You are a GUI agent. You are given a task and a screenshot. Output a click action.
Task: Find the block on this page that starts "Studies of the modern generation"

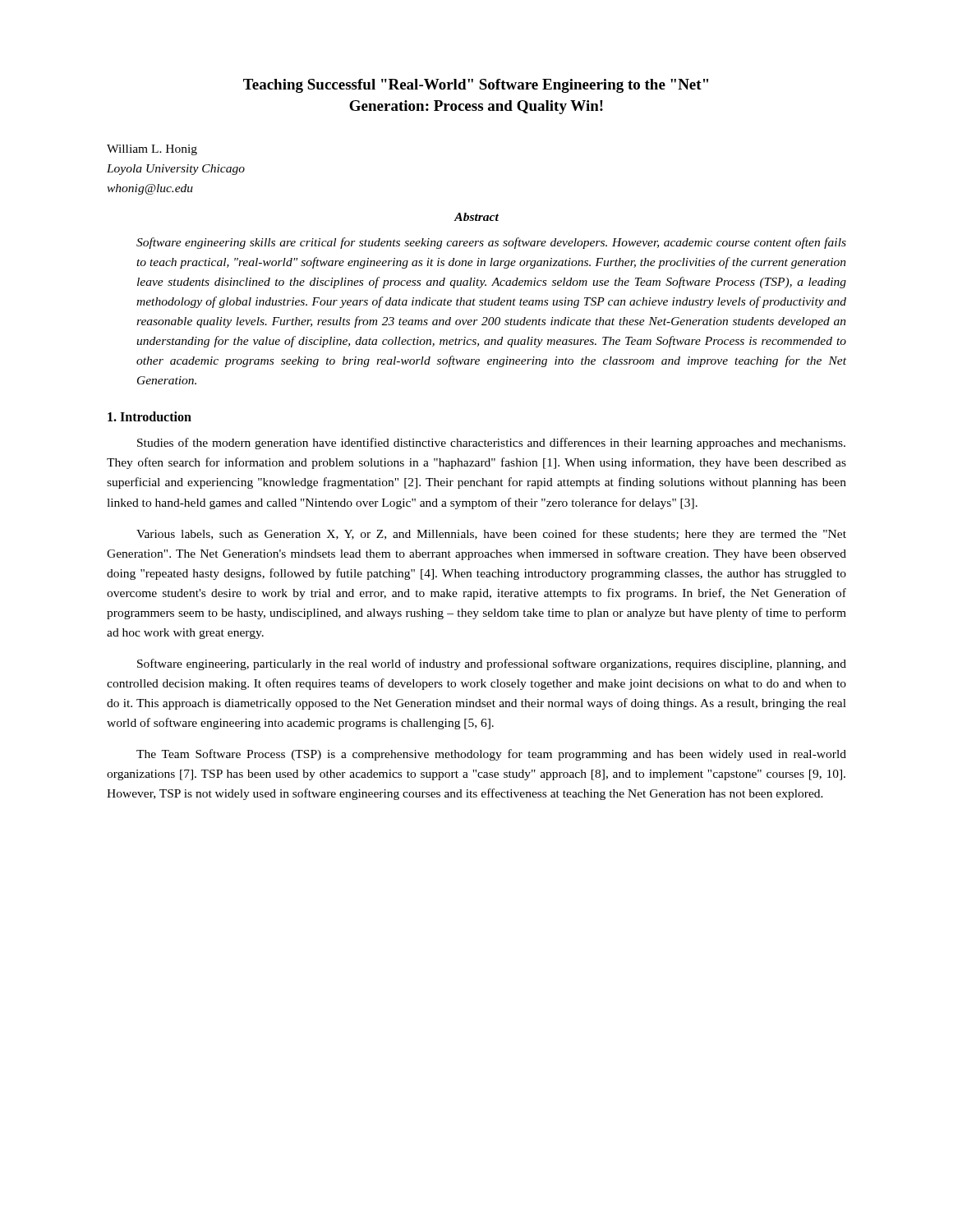pos(476,618)
